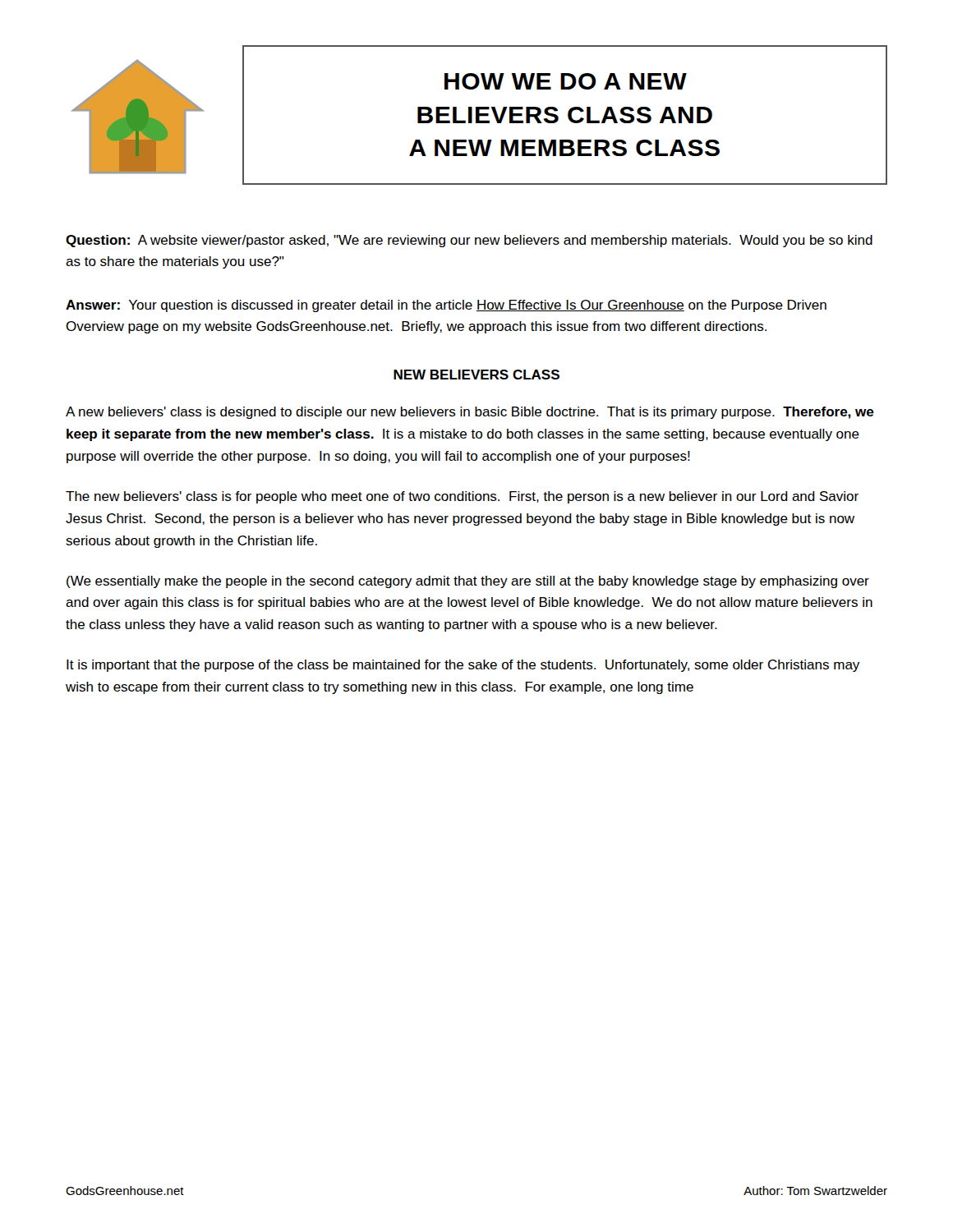Find the title on this page that starts "HOW WE DO A NEWBELIEVERS CLASS ANDA NEW"
This screenshot has height=1232, width=953.
click(x=565, y=115)
